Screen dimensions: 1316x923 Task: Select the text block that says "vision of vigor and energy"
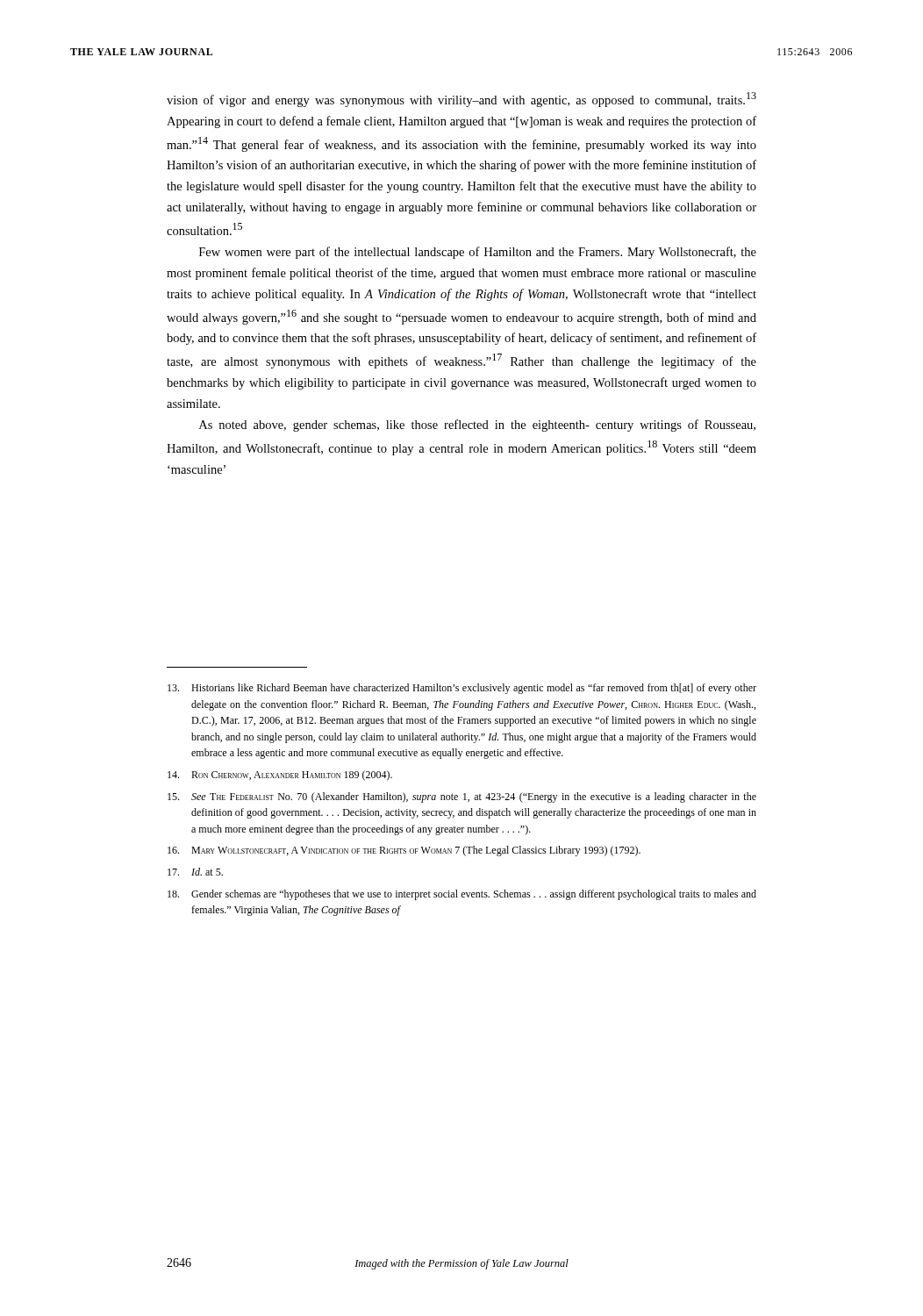coord(462,165)
